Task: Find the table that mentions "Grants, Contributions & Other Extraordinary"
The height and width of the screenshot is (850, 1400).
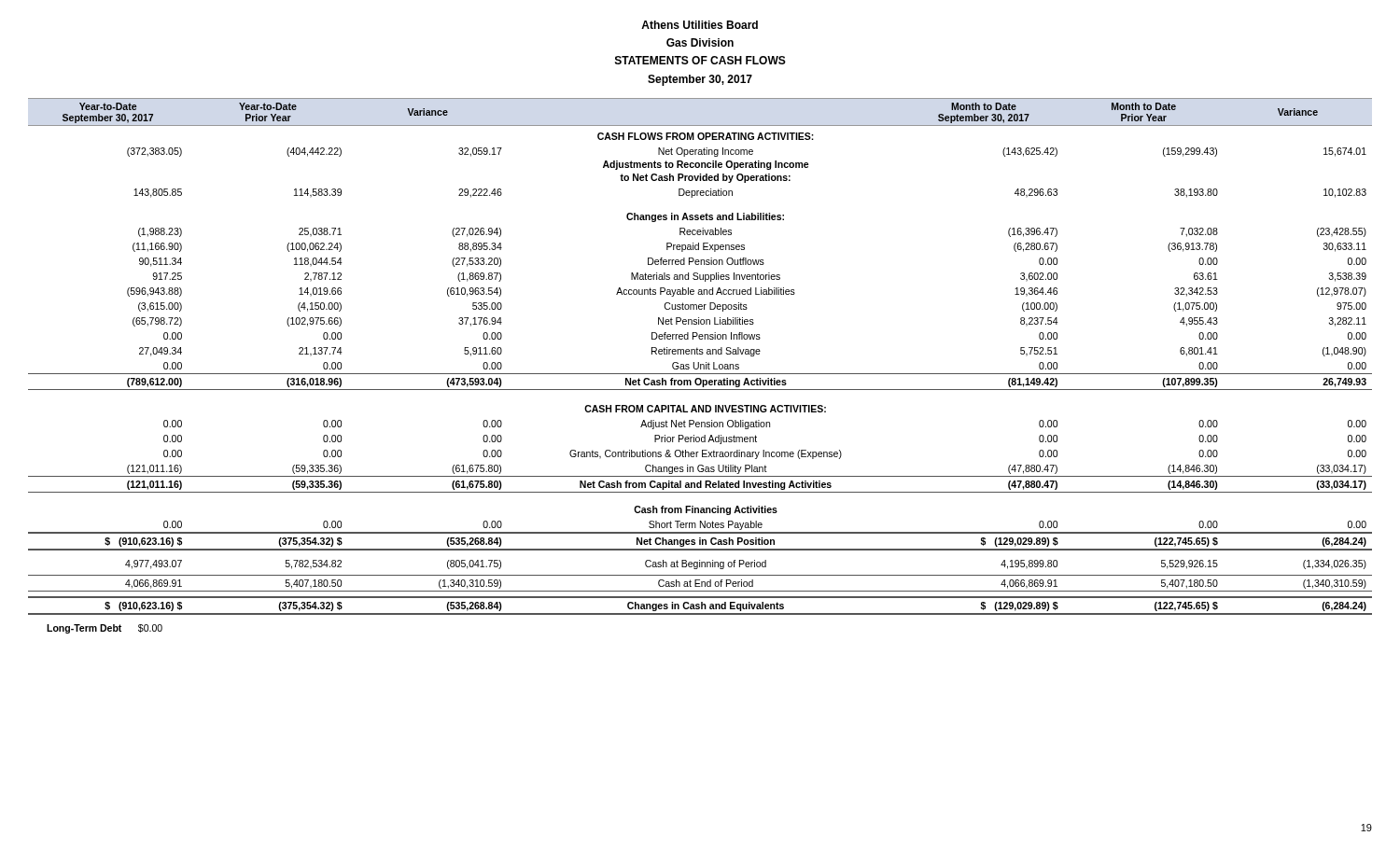Action: pyautogui.click(x=700, y=356)
